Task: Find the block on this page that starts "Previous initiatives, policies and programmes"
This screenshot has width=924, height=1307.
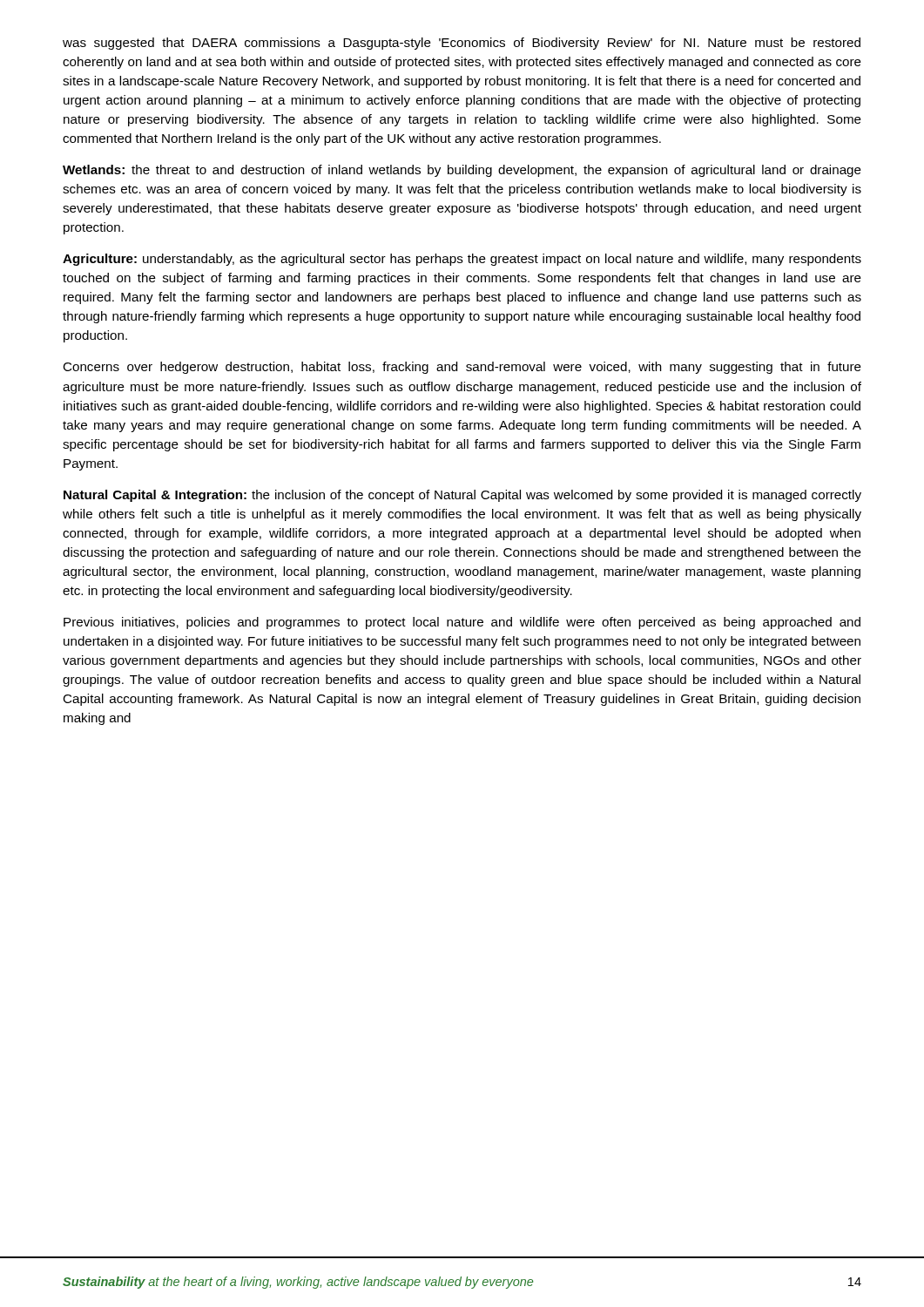Action: tap(462, 670)
